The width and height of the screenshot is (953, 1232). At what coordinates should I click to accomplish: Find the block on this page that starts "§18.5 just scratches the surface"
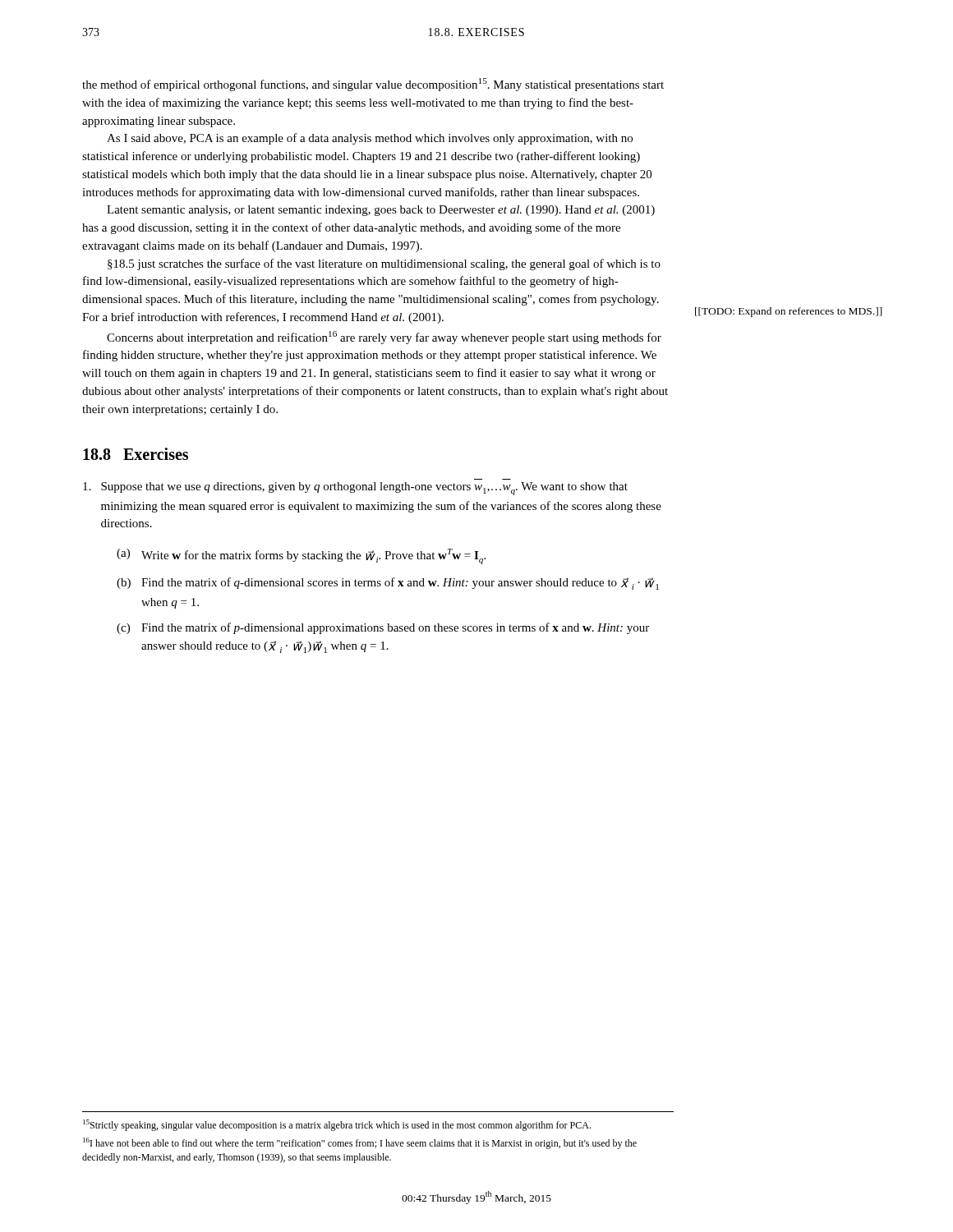[378, 291]
